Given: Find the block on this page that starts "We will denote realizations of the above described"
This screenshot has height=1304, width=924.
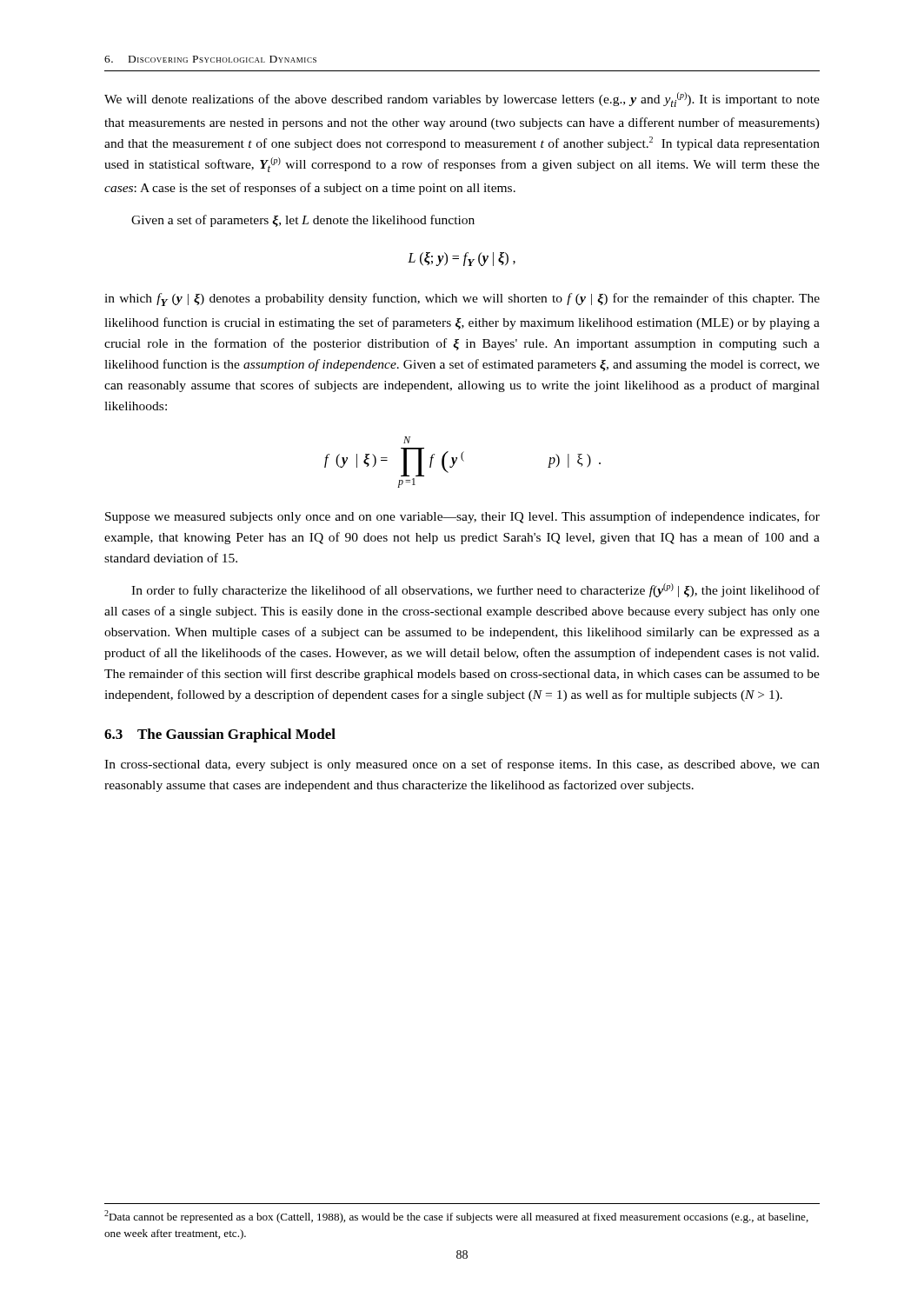Looking at the screenshot, I should click(x=462, y=144).
